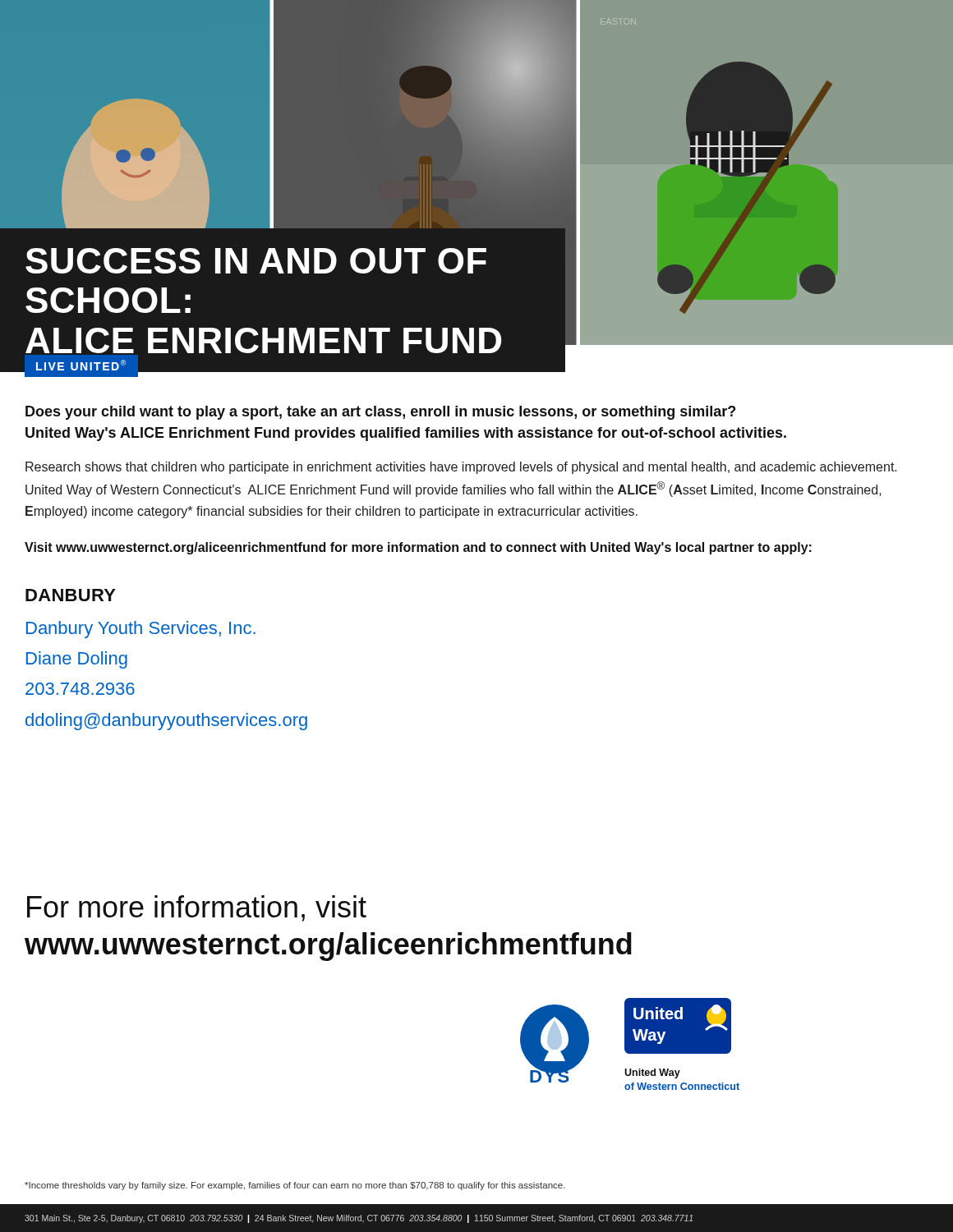Locate the photo
This screenshot has height=1232, width=953.
[476, 172]
